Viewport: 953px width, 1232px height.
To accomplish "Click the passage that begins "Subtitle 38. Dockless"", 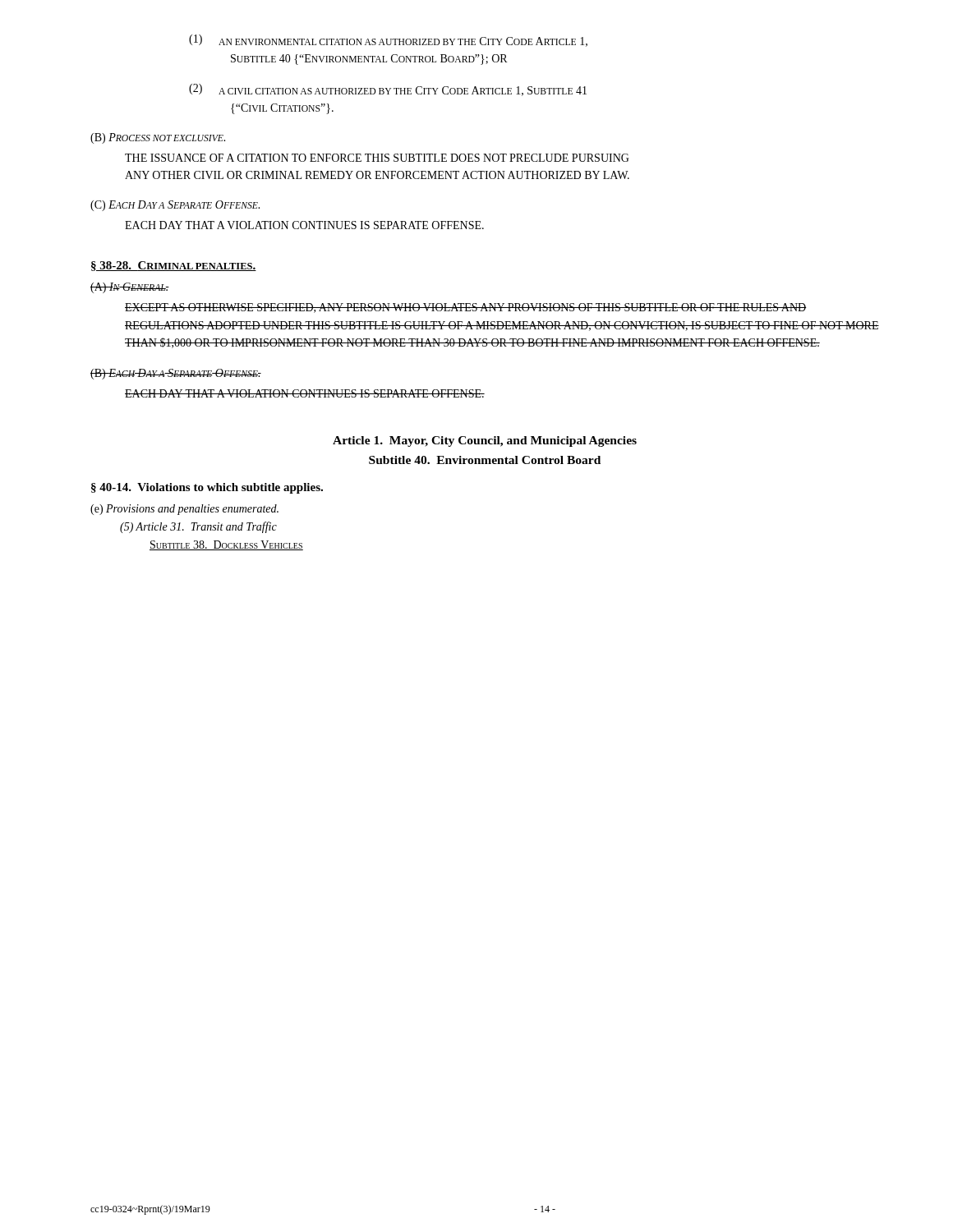I will (x=226, y=545).
